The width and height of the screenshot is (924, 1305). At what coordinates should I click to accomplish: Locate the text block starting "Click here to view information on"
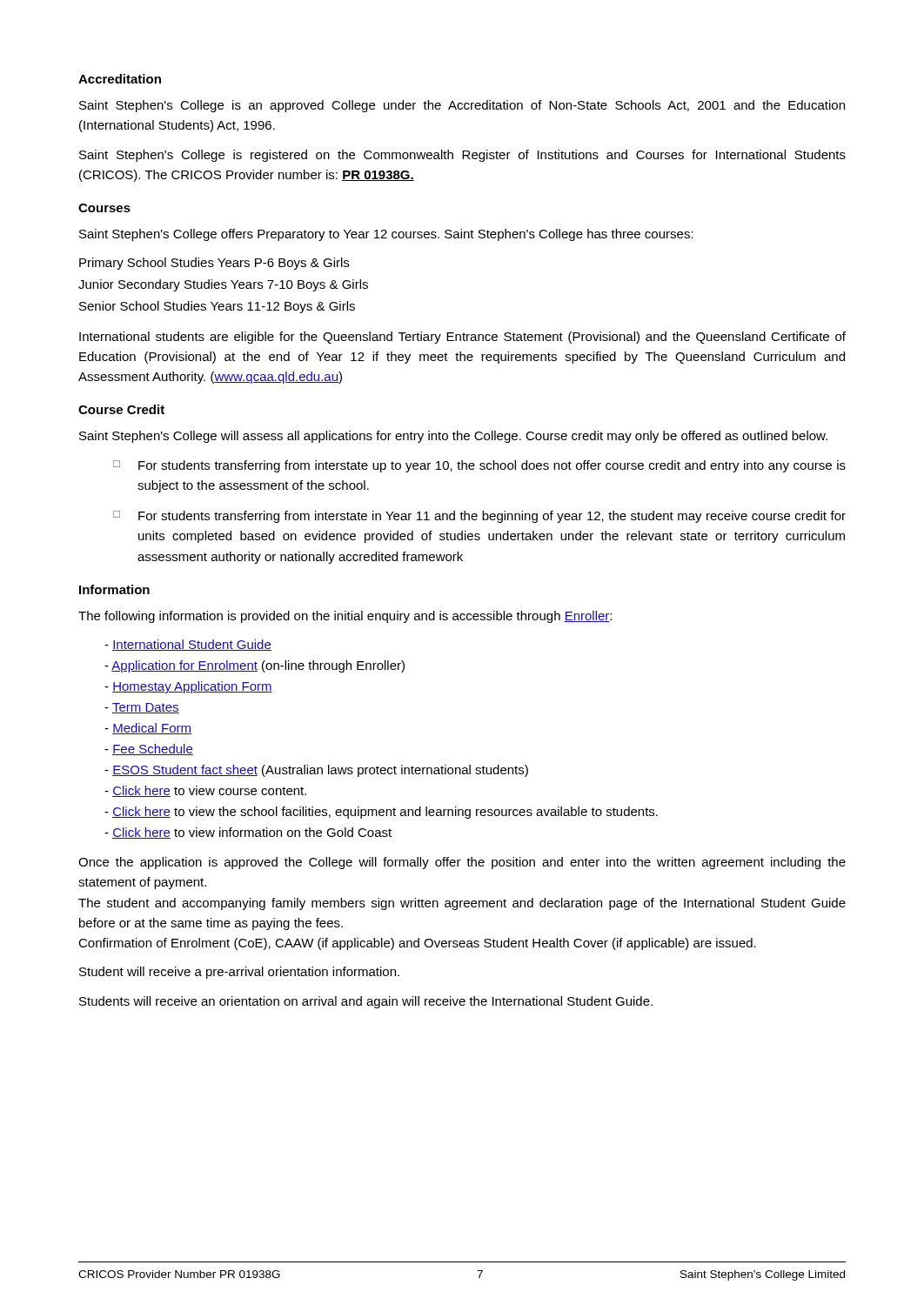pos(248,832)
